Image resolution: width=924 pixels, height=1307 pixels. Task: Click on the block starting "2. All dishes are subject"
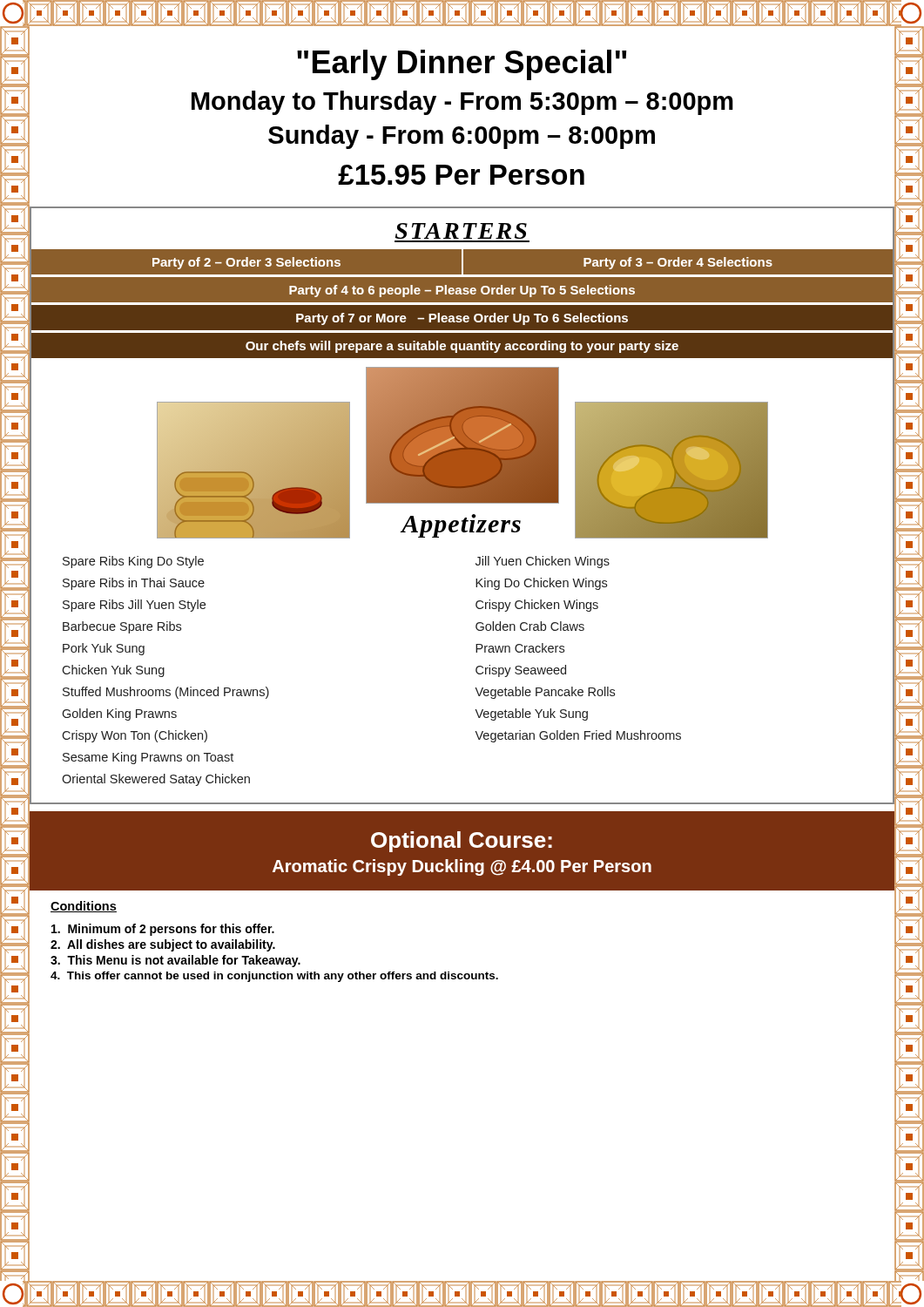tap(163, 944)
